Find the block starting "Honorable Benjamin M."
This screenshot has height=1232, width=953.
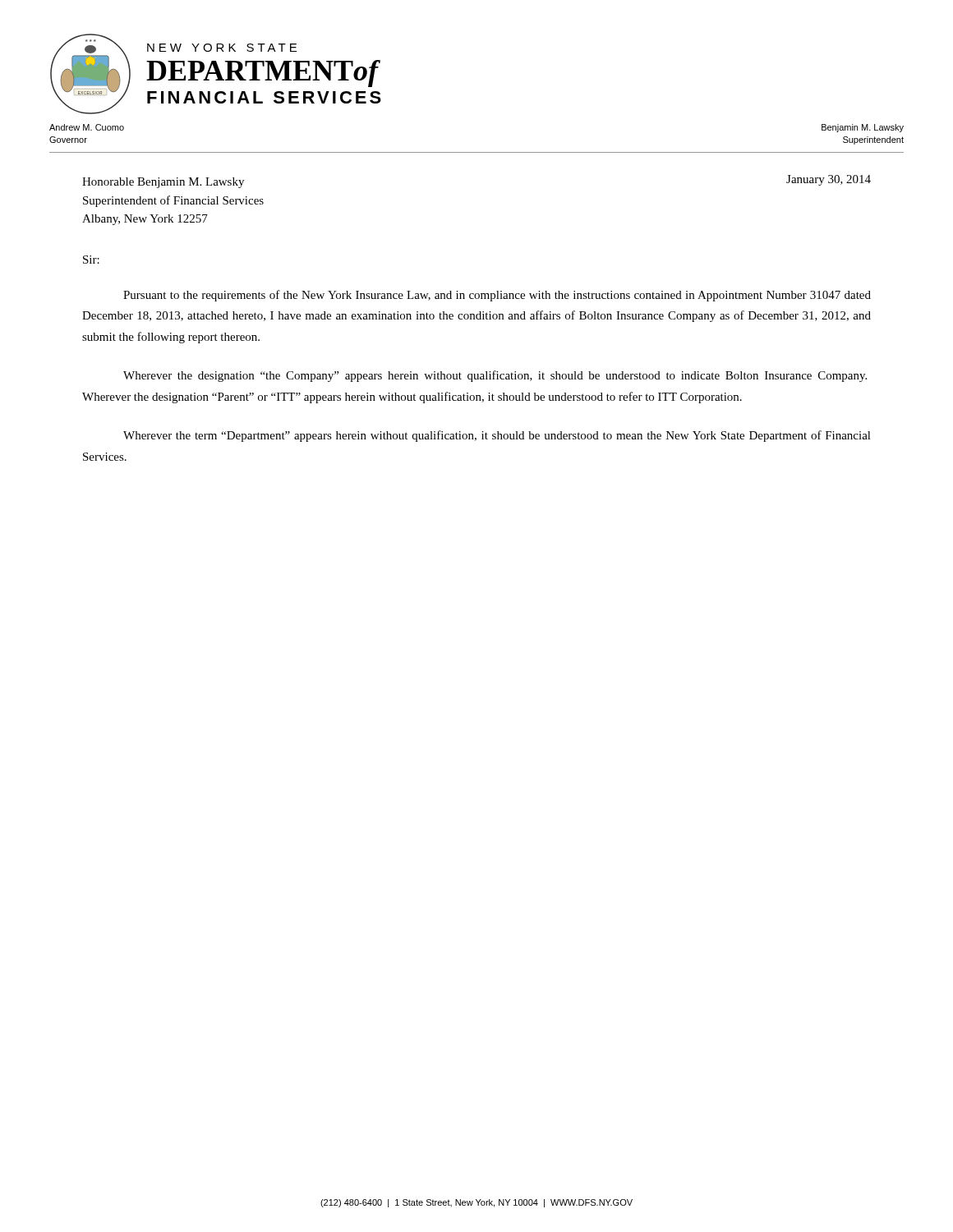point(173,200)
